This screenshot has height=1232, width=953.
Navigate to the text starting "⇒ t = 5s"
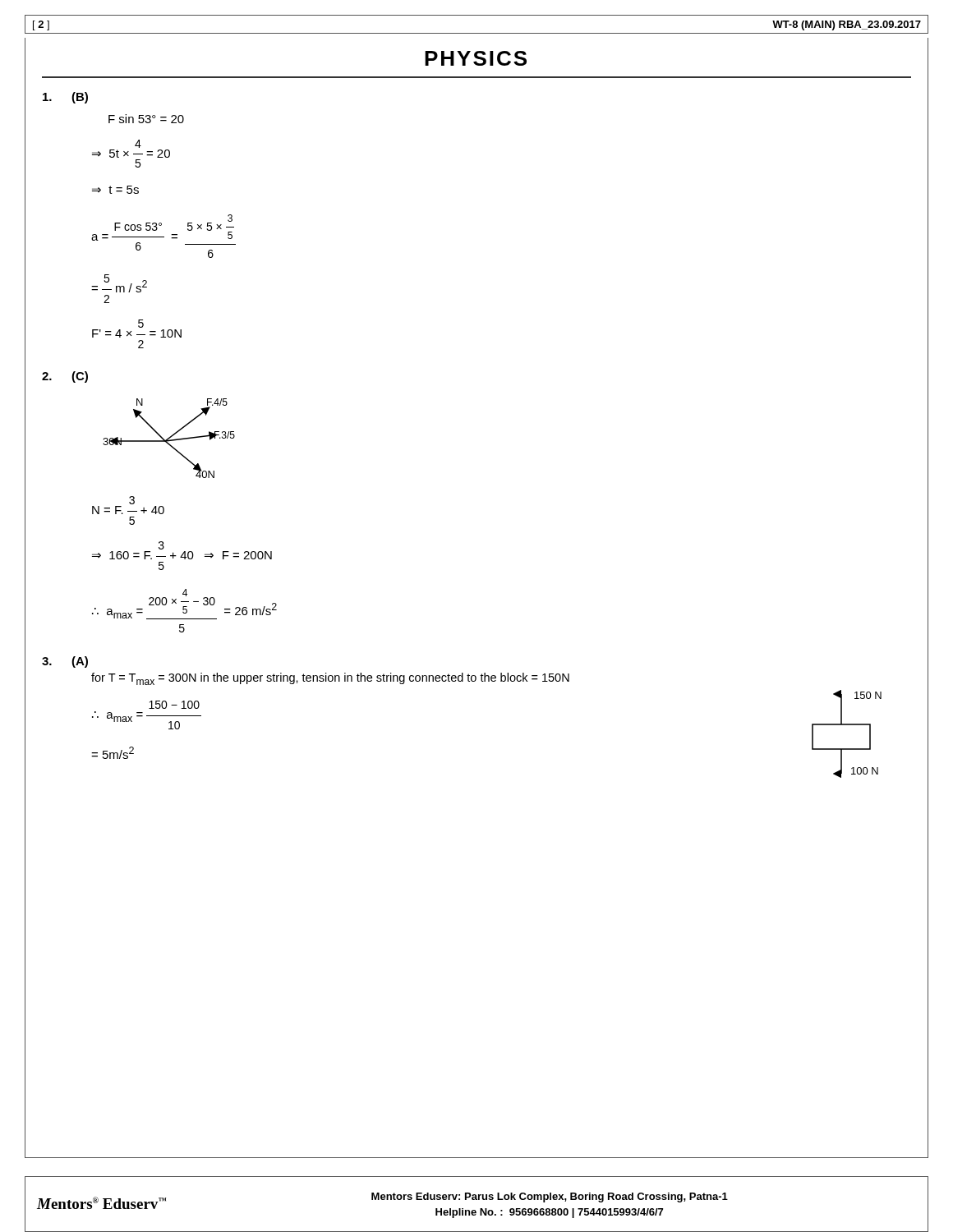pos(115,189)
